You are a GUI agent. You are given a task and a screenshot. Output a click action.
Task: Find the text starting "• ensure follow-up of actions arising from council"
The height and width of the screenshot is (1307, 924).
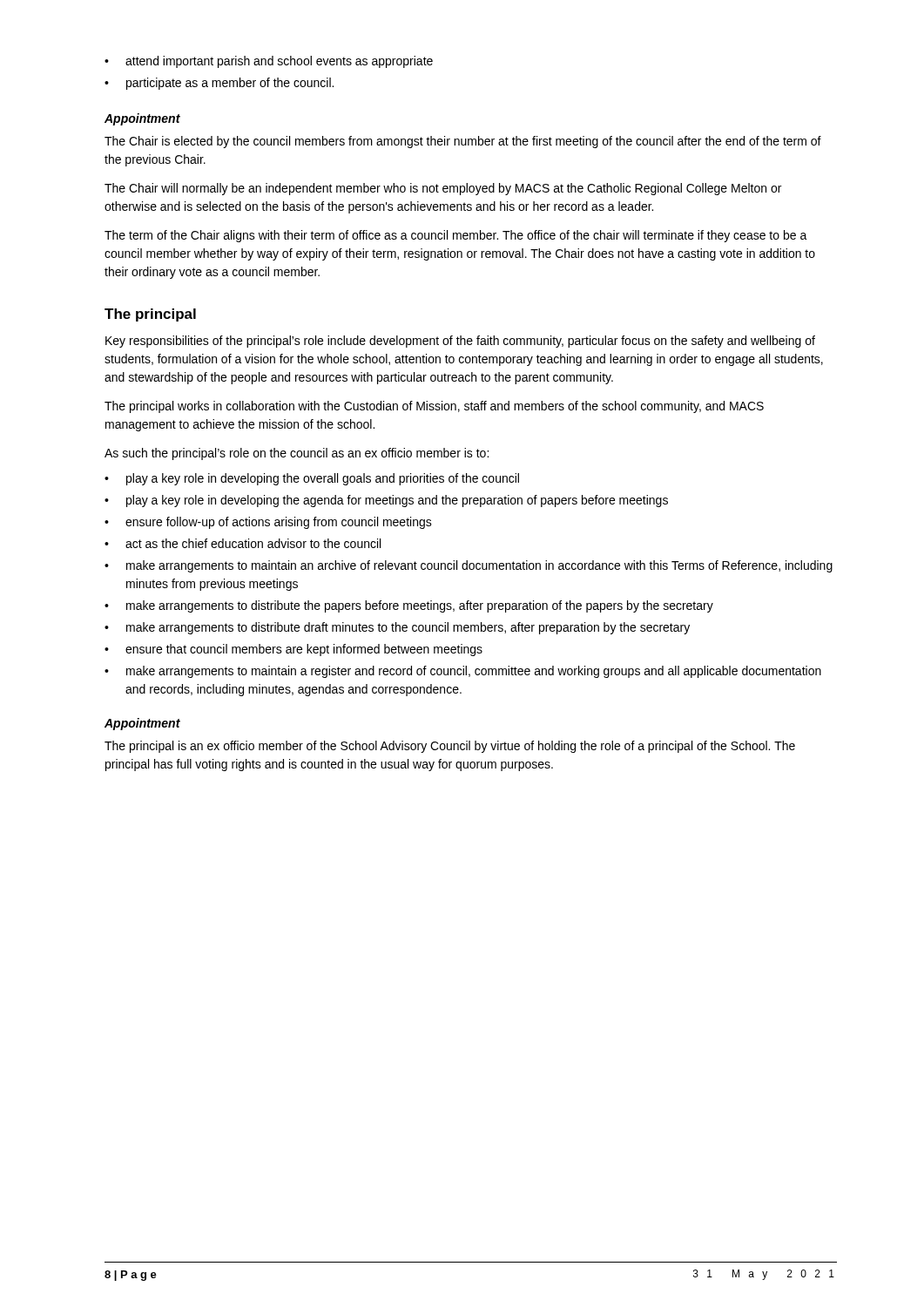(x=268, y=523)
